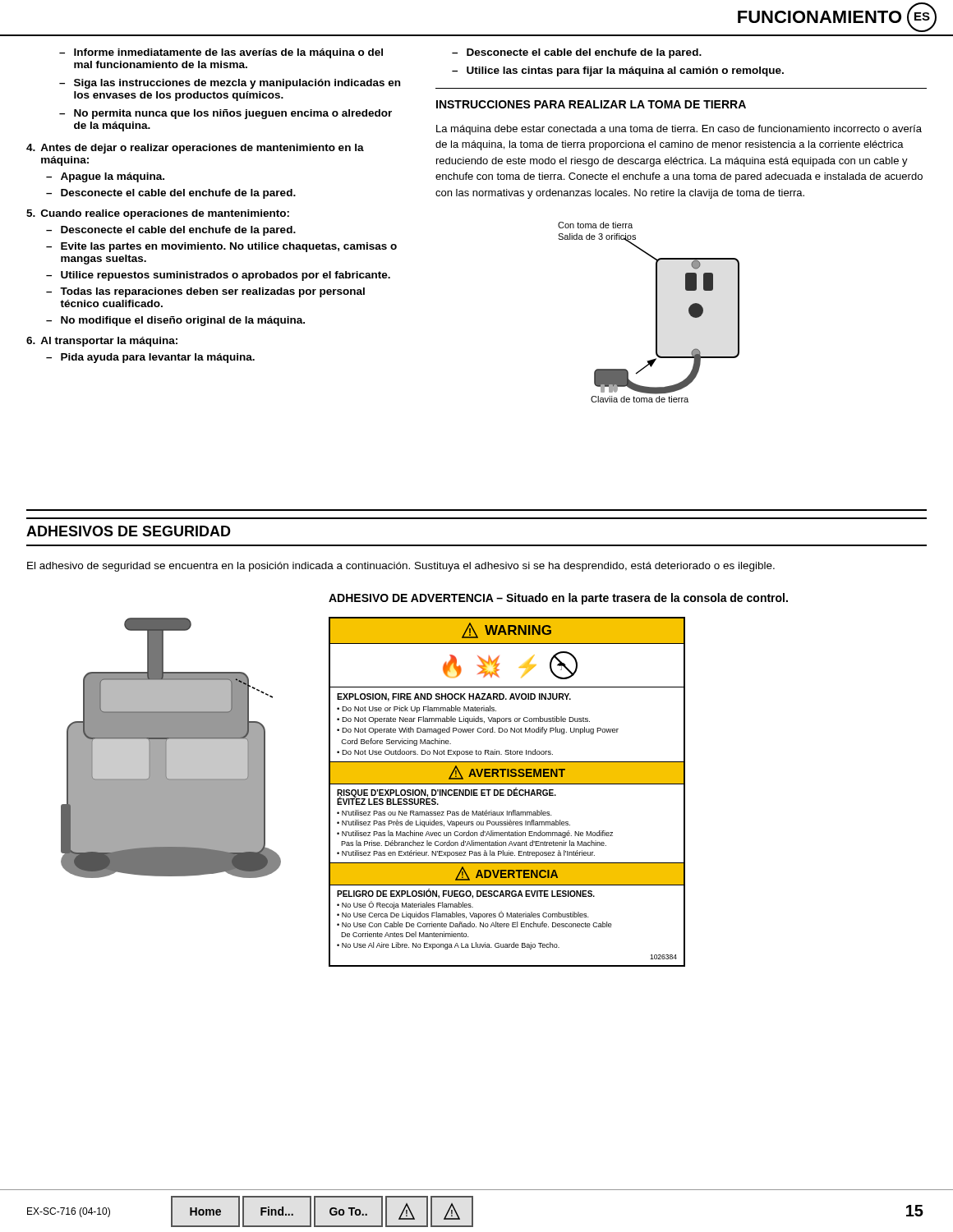
Task: Point to the text starting "INSTRUCCIONES PARA REALIZAR LA TOMA DE TIERRA"
Action: pyautogui.click(x=591, y=104)
